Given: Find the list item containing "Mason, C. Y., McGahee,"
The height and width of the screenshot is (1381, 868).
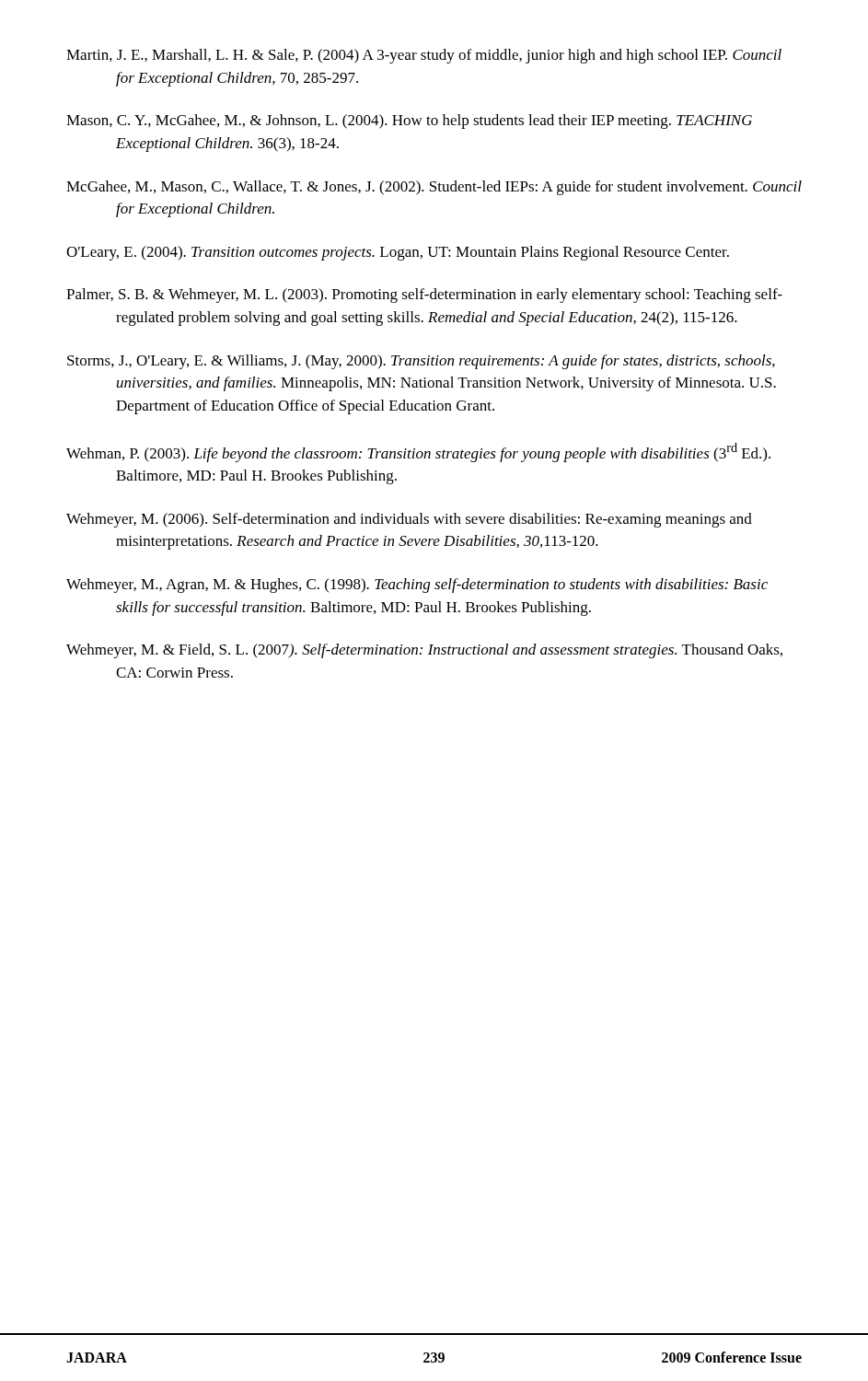Looking at the screenshot, I should (x=409, y=132).
